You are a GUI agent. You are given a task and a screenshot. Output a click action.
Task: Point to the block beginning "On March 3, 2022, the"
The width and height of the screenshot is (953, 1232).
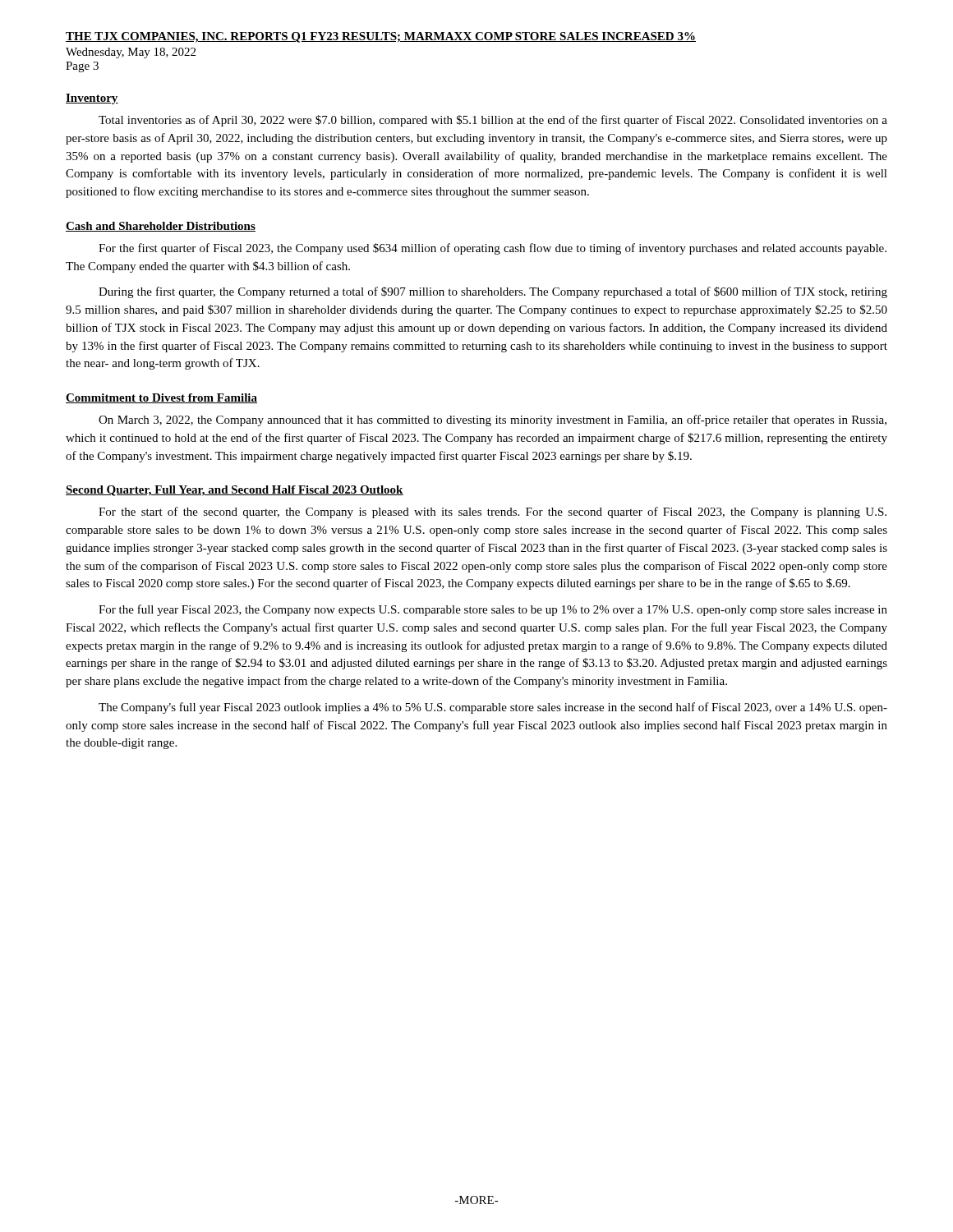(x=476, y=438)
